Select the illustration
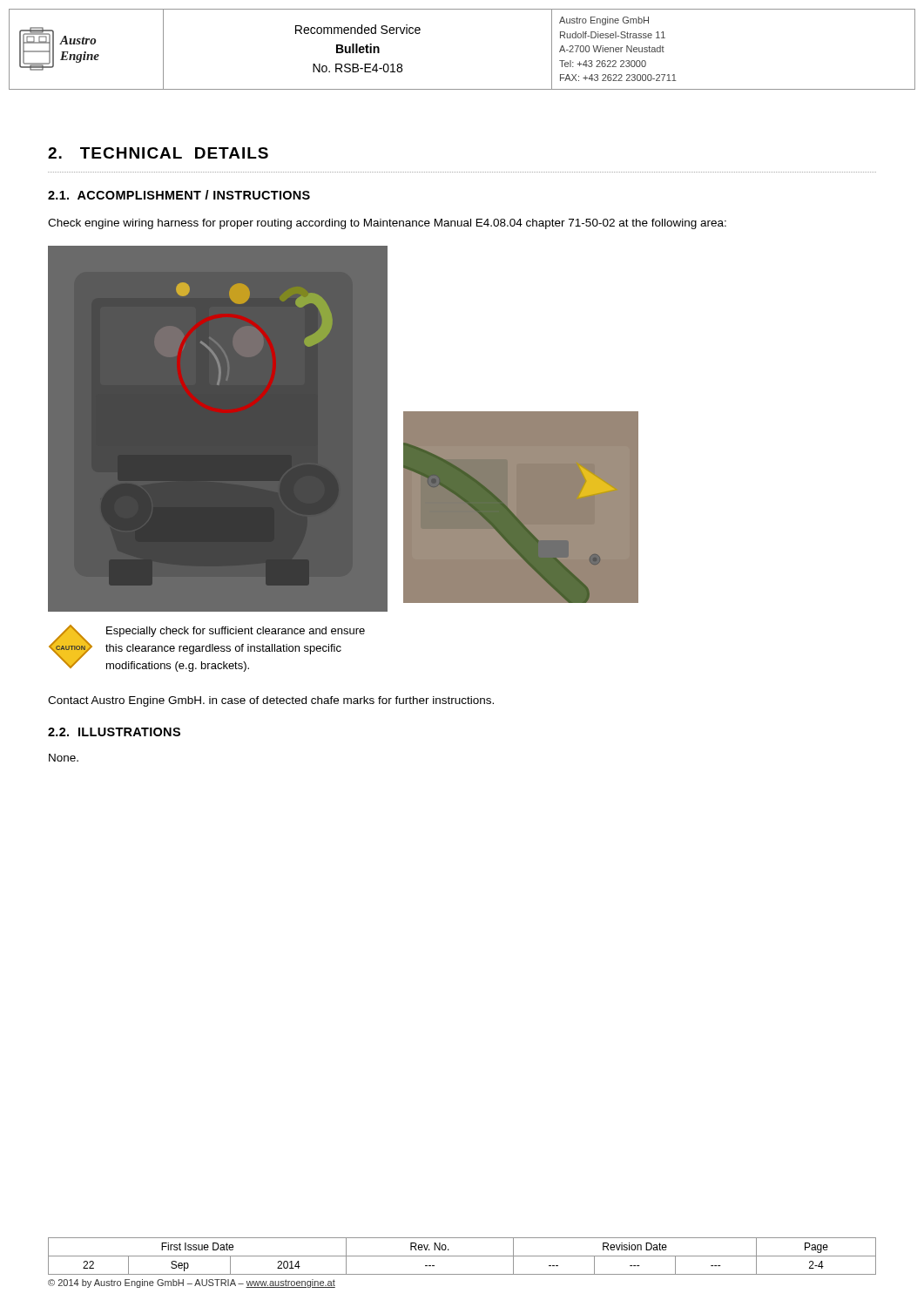 tap(71, 648)
